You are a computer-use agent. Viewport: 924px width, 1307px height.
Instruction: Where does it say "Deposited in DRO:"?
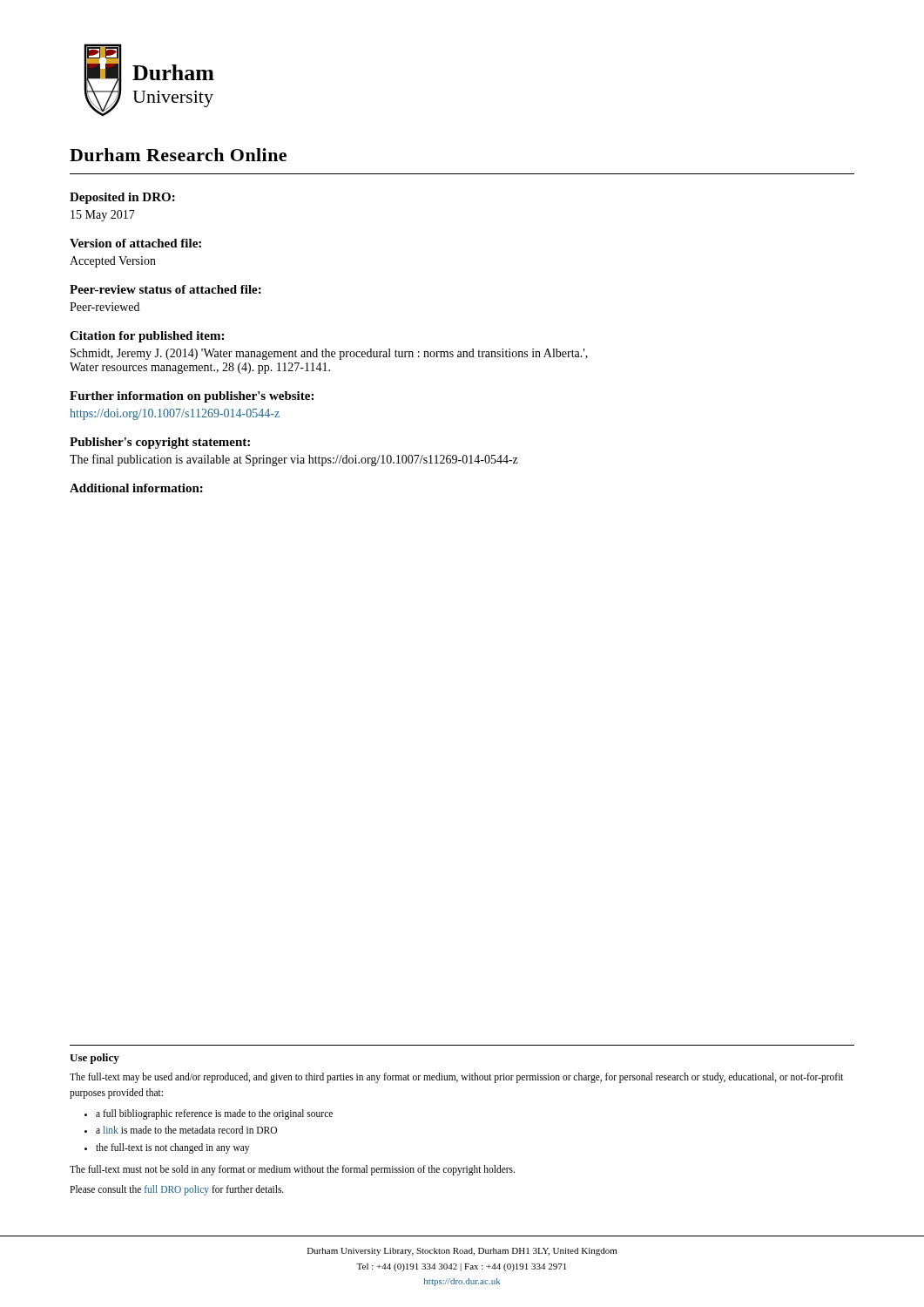coord(123,197)
